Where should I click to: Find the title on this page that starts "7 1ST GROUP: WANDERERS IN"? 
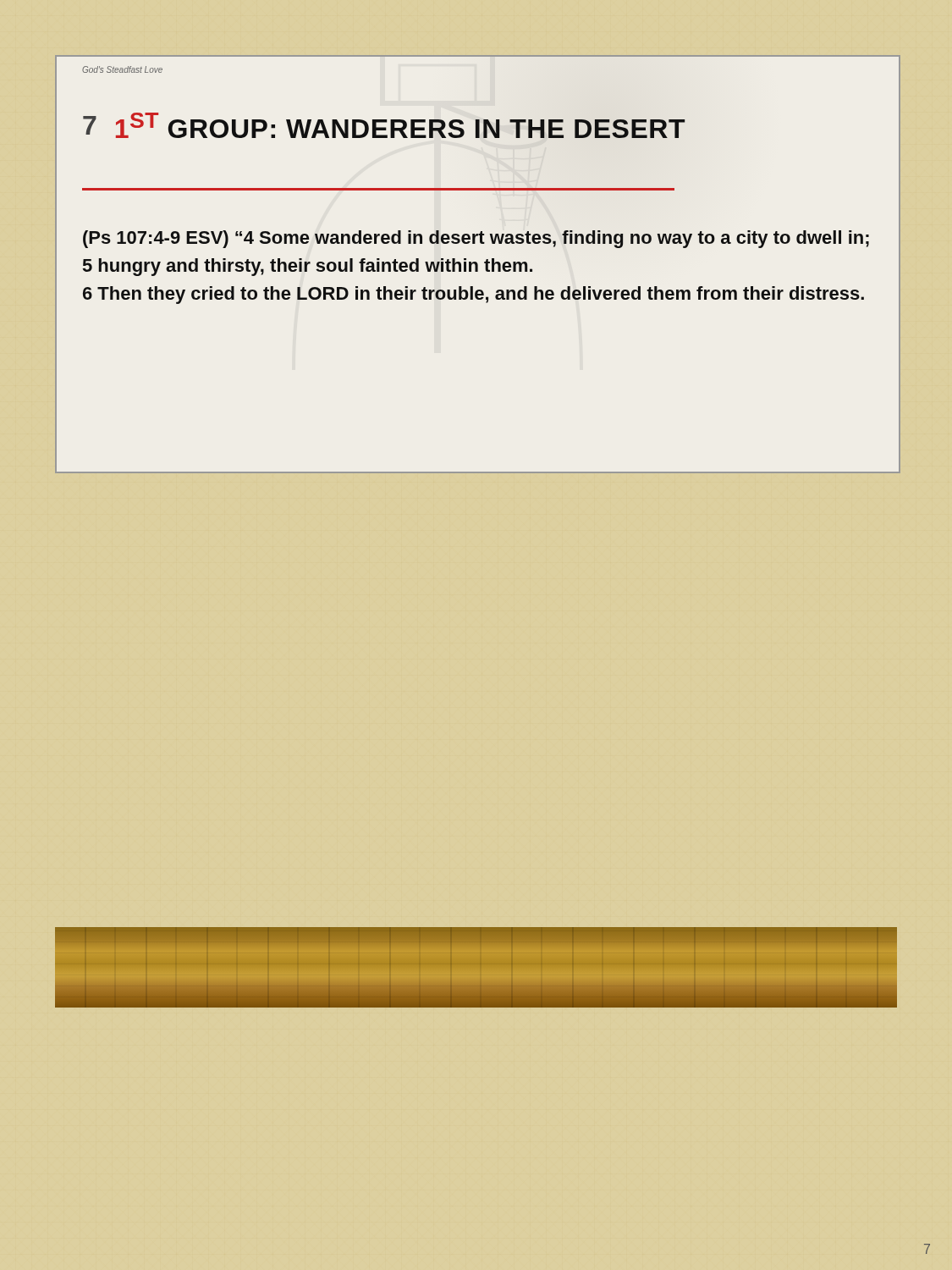click(x=384, y=126)
